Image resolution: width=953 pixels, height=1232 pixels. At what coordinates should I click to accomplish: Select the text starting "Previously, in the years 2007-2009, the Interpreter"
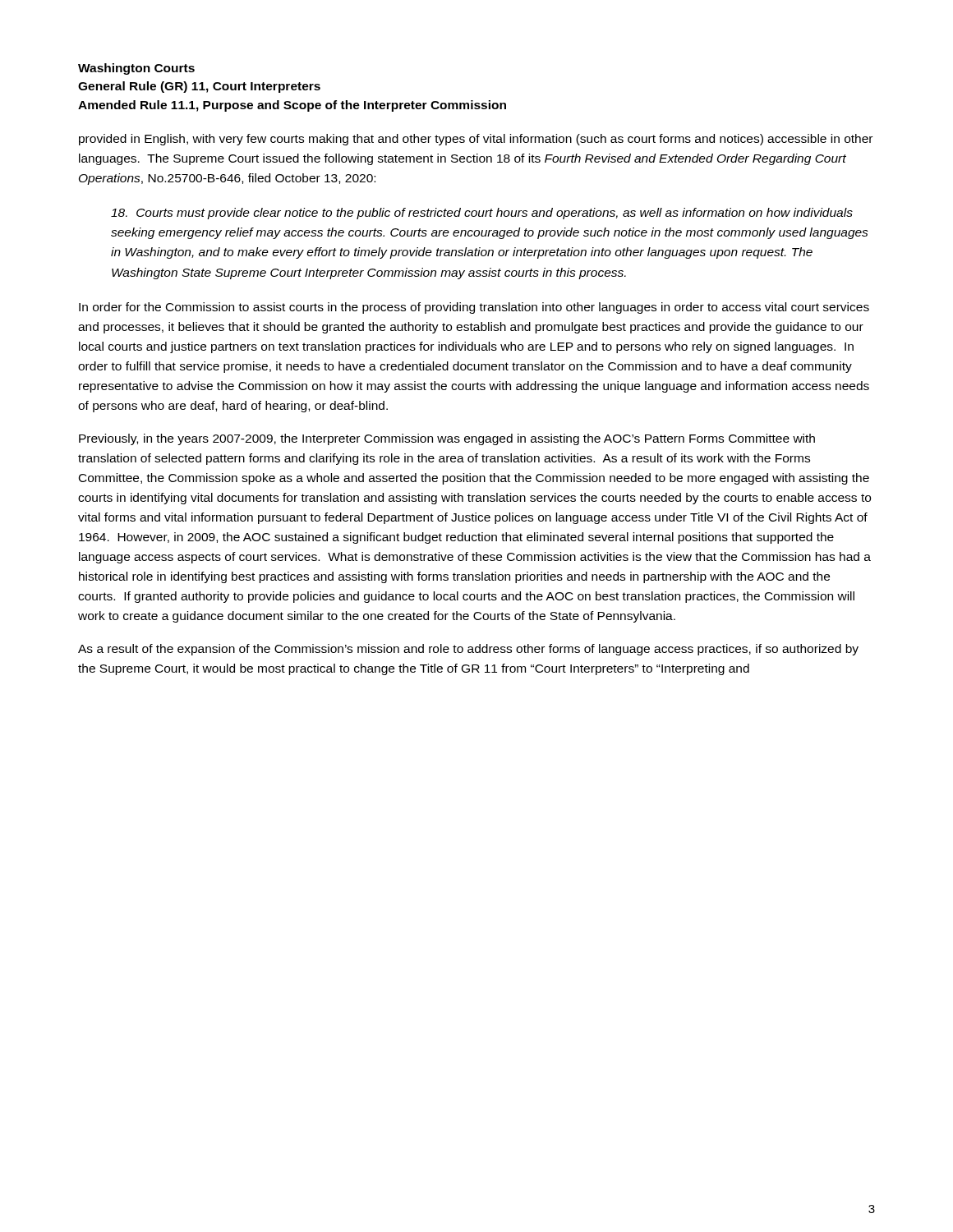pos(475,527)
